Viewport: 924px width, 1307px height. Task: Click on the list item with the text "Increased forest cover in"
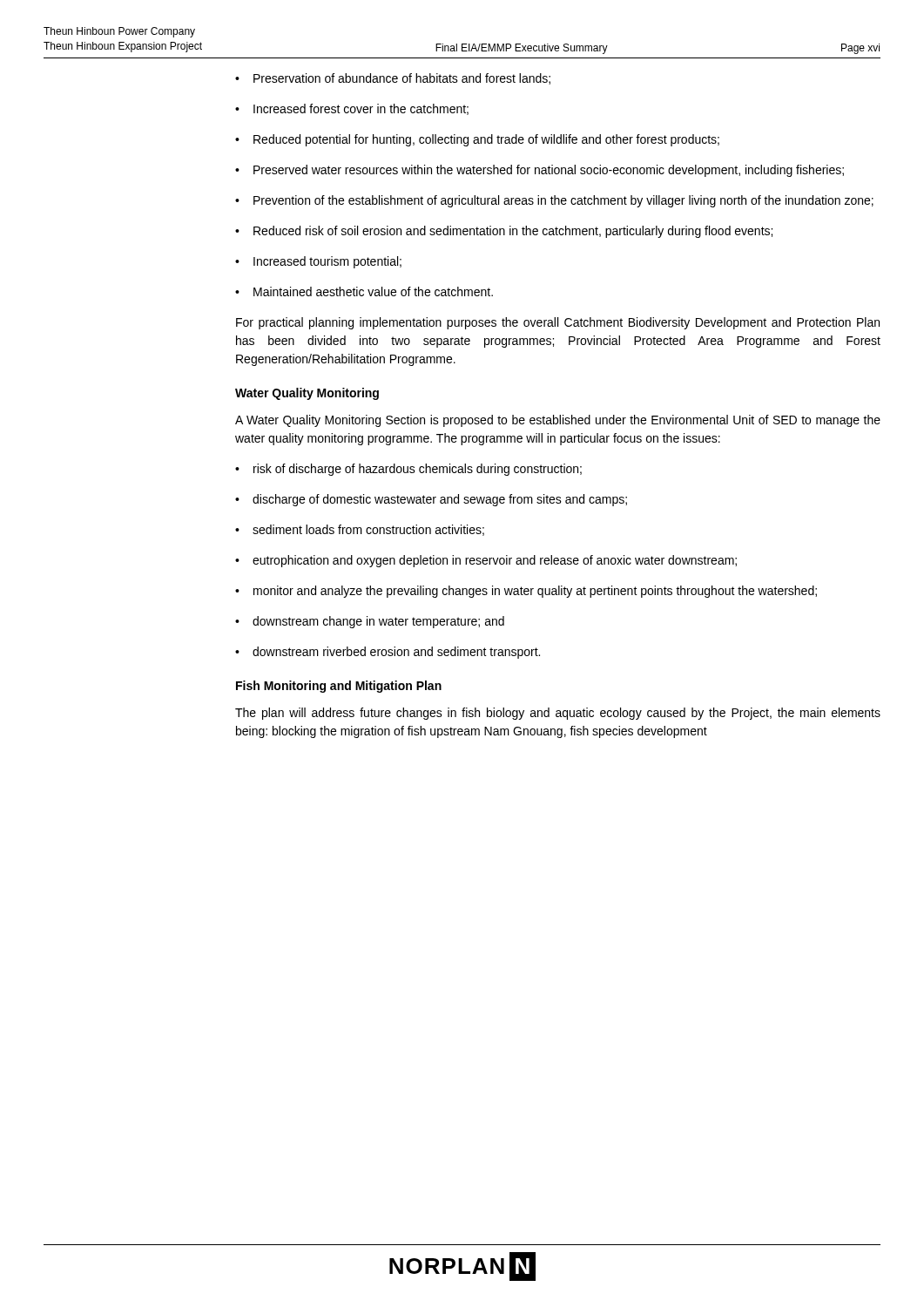[x=352, y=109]
